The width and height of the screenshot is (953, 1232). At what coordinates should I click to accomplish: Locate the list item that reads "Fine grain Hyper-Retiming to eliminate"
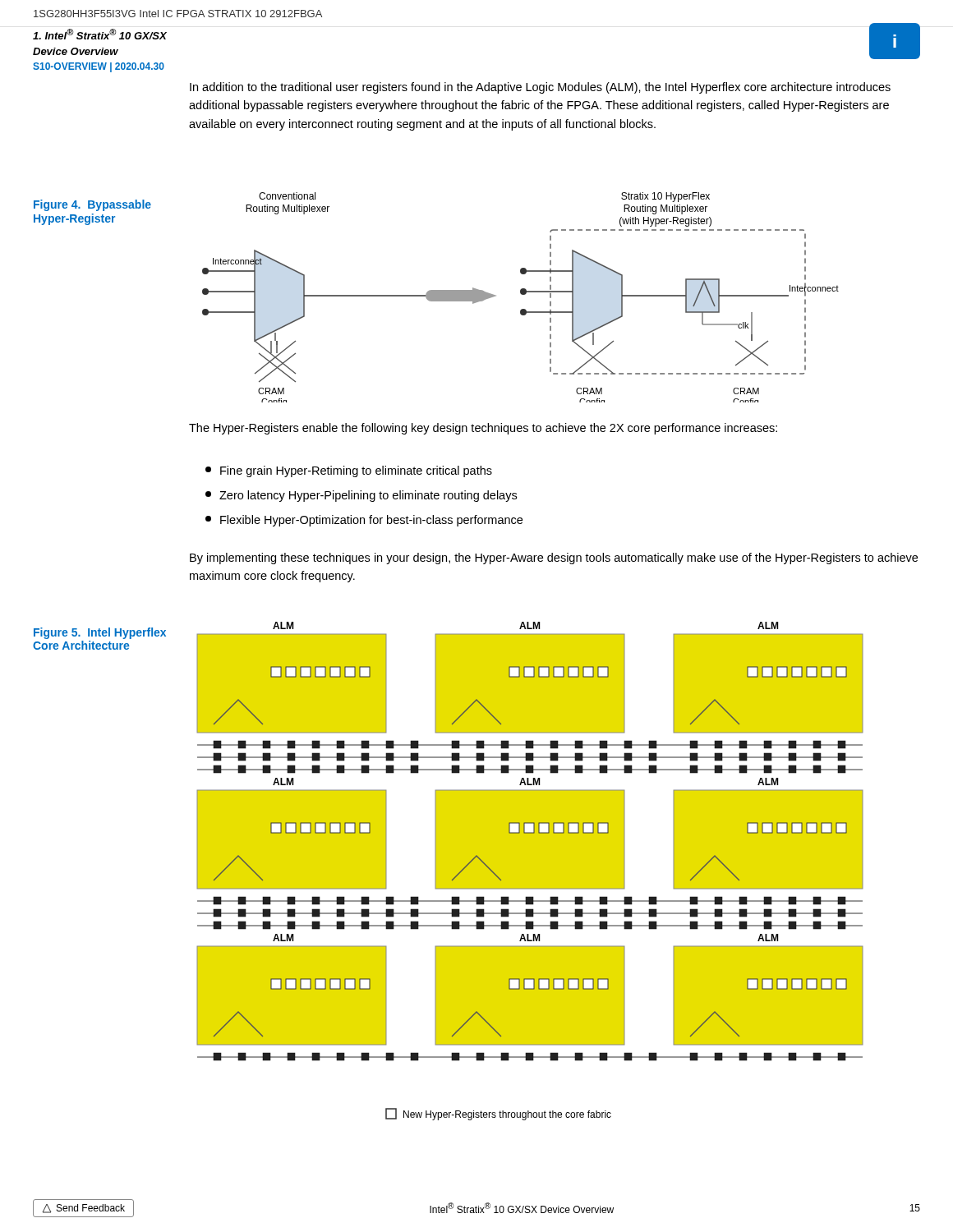tap(349, 471)
